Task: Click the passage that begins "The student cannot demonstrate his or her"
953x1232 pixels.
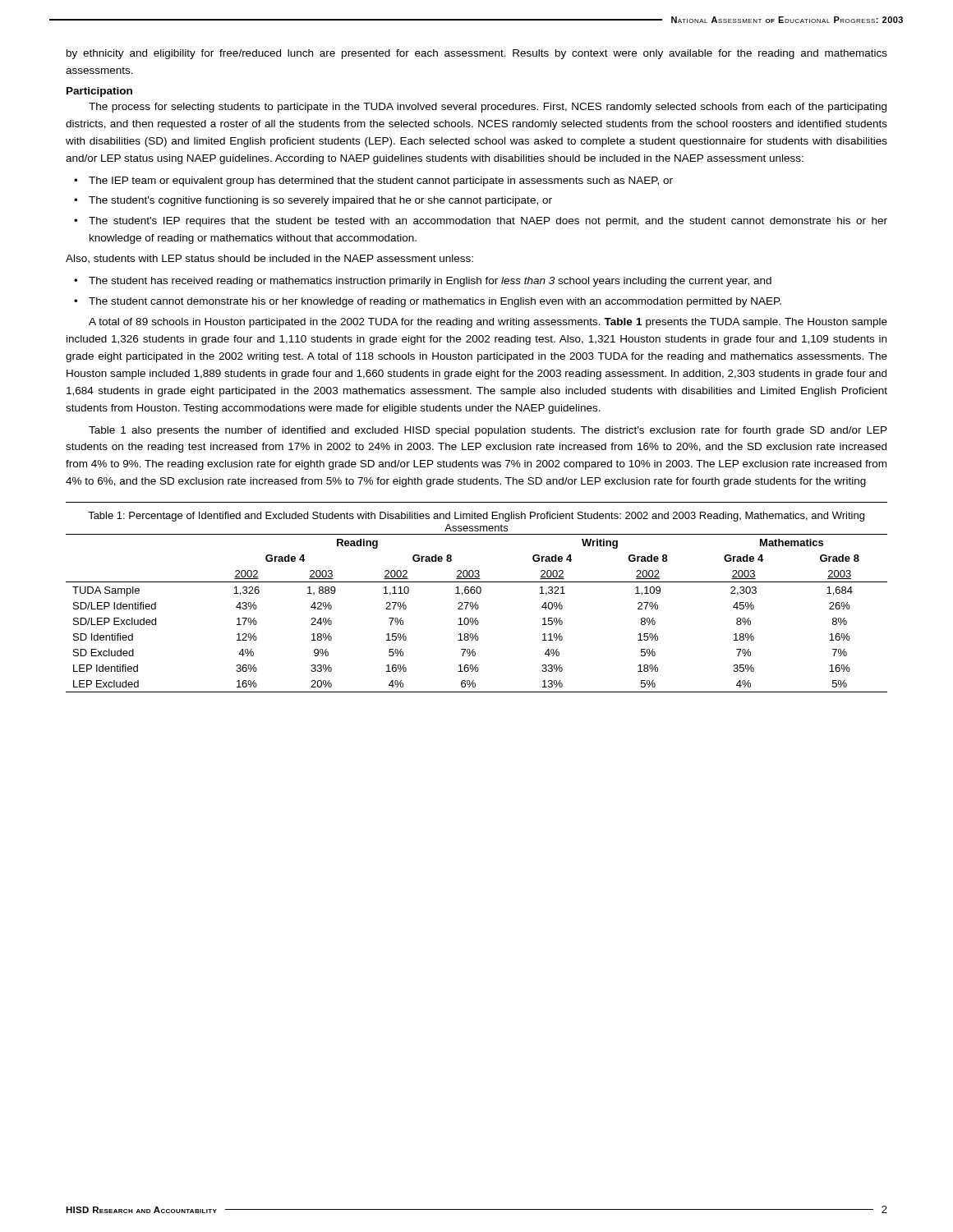Action: point(435,301)
